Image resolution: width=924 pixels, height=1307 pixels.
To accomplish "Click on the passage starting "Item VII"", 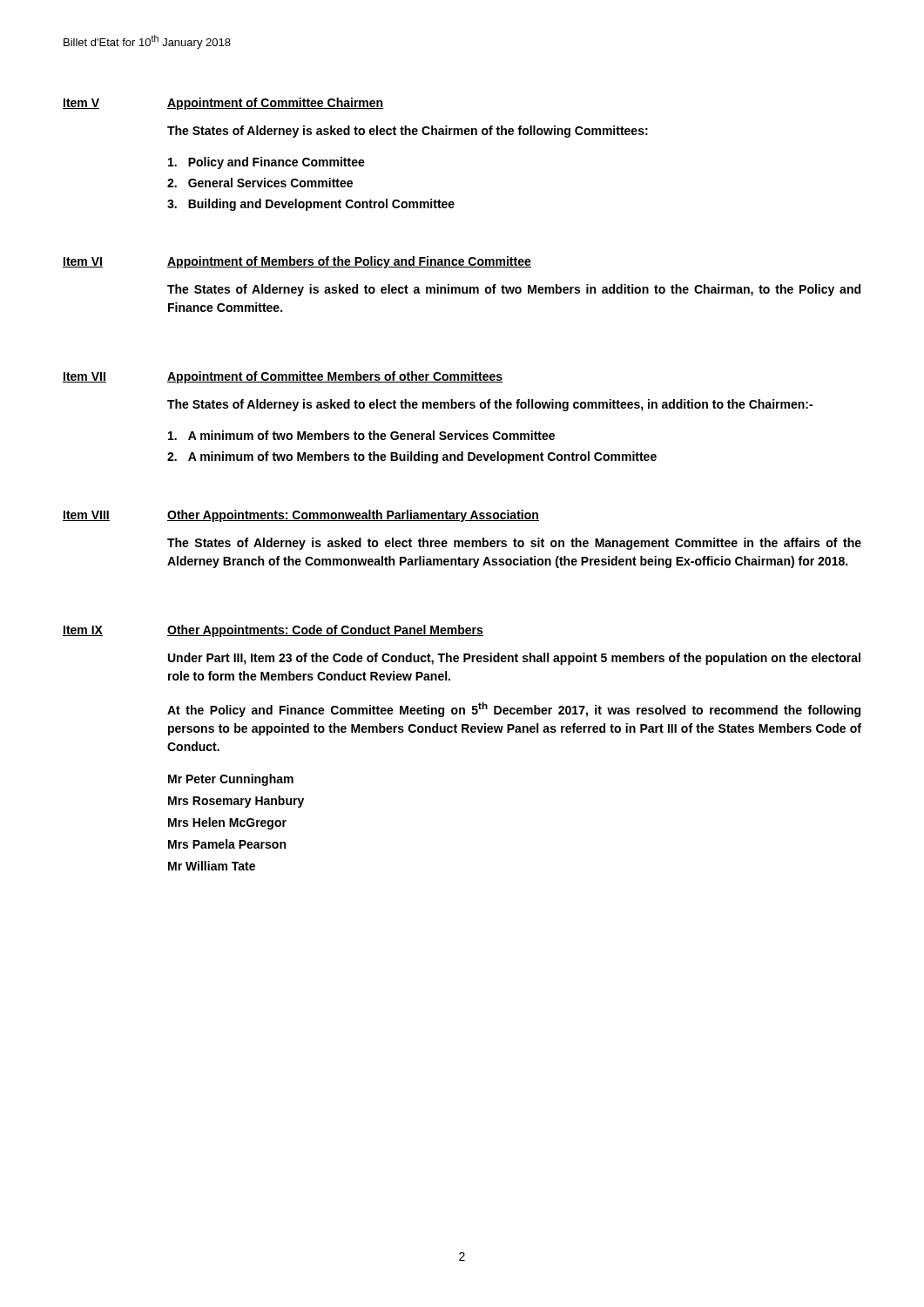I will [x=84, y=377].
